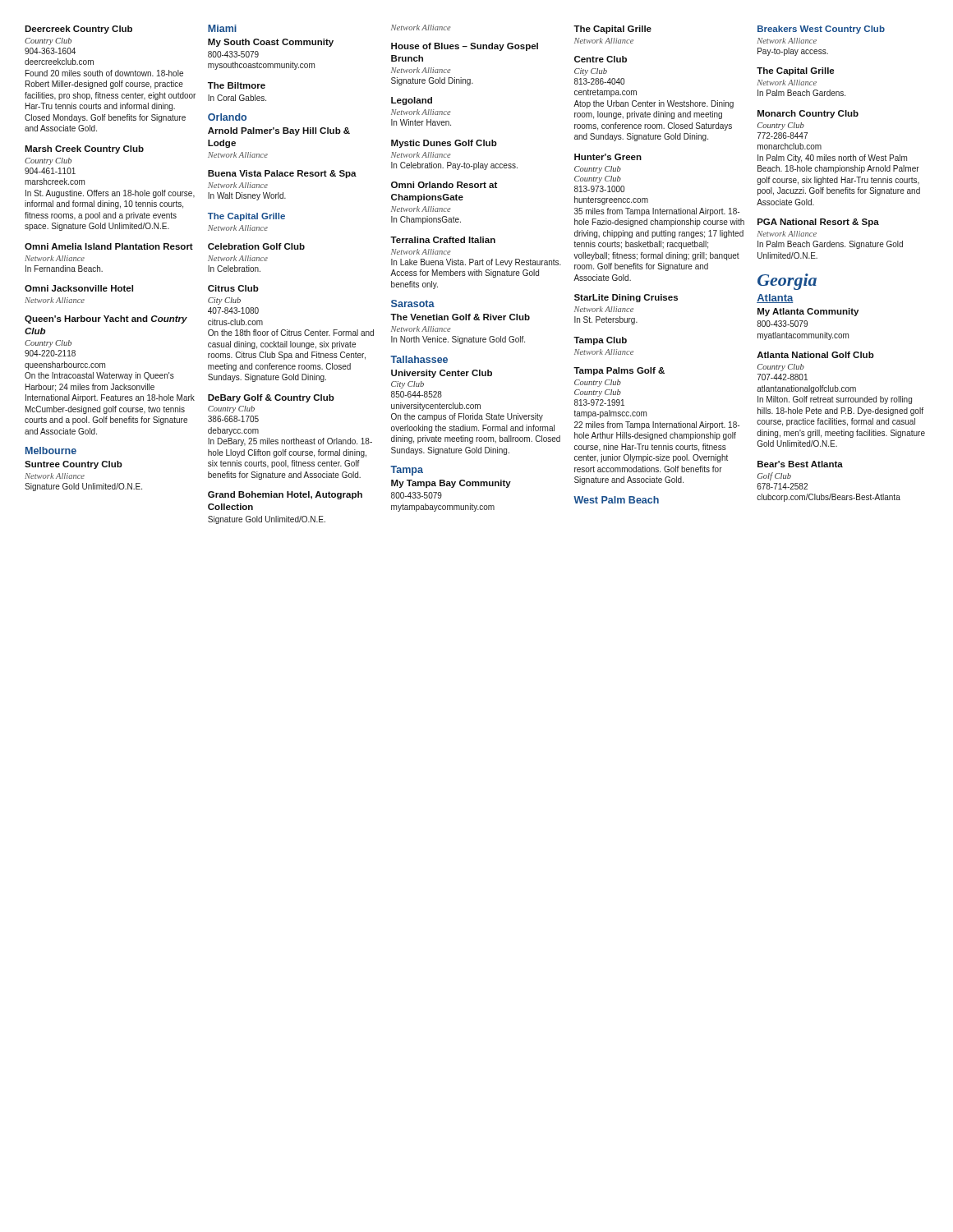Click on the element starting "Hunter's Green Country Club Country Club 813-973-1000huntersgreencc.com35 miles"
This screenshot has width=953, height=1232.
click(660, 217)
